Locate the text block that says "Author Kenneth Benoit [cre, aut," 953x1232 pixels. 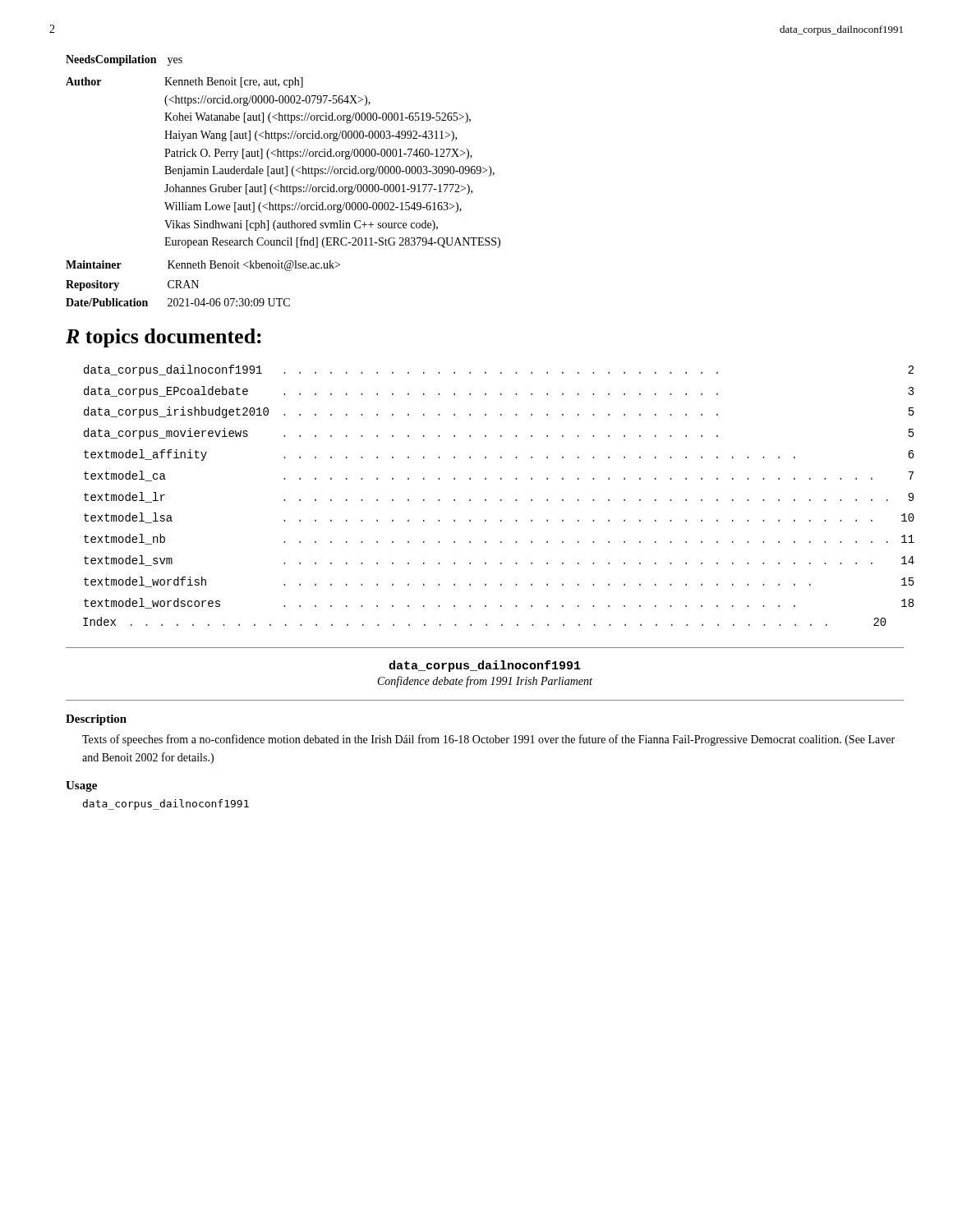coord(485,162)
